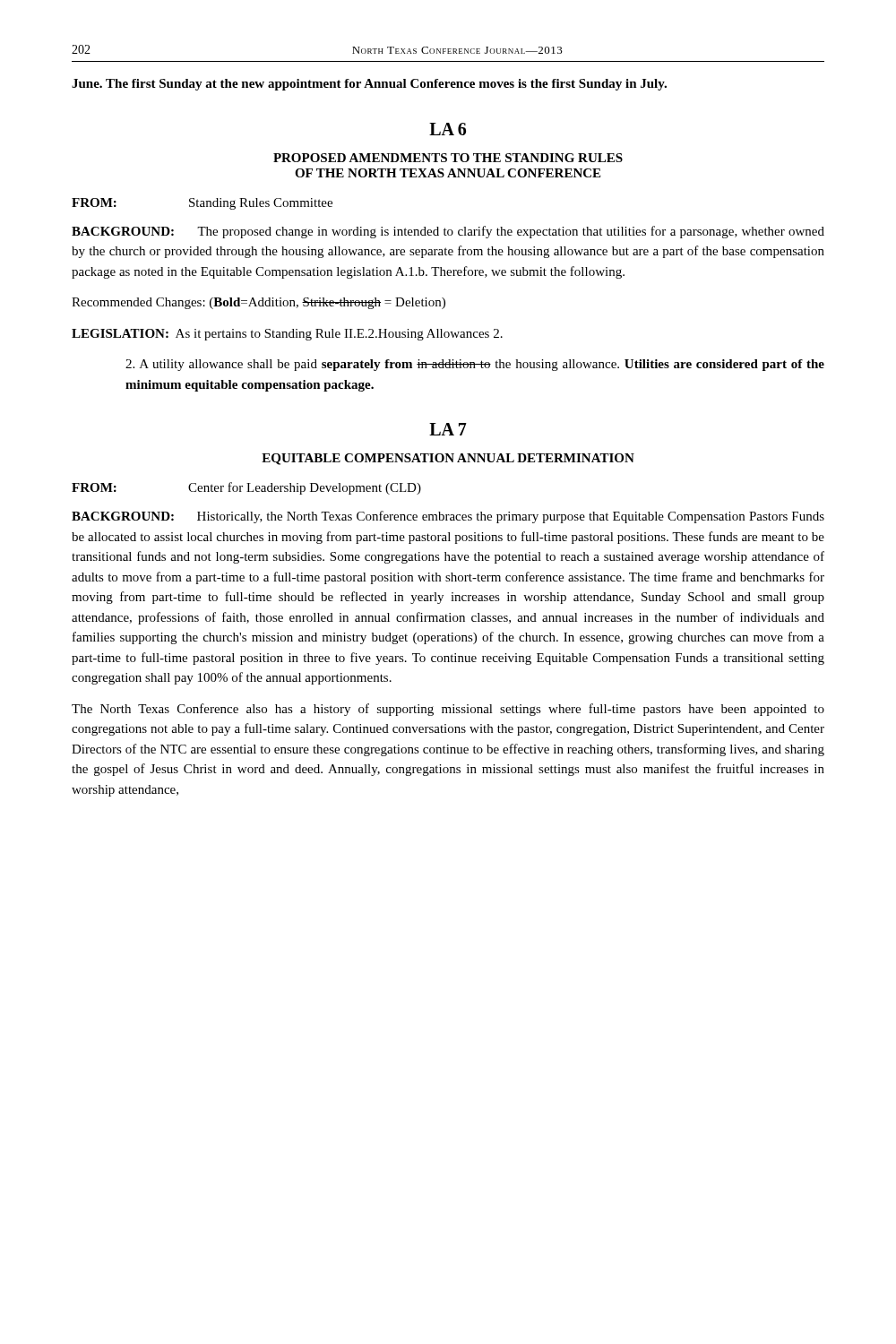Where does it say "LA 6"?
Viewport: 896px width, 1344px height.
(x=448, y=129)
